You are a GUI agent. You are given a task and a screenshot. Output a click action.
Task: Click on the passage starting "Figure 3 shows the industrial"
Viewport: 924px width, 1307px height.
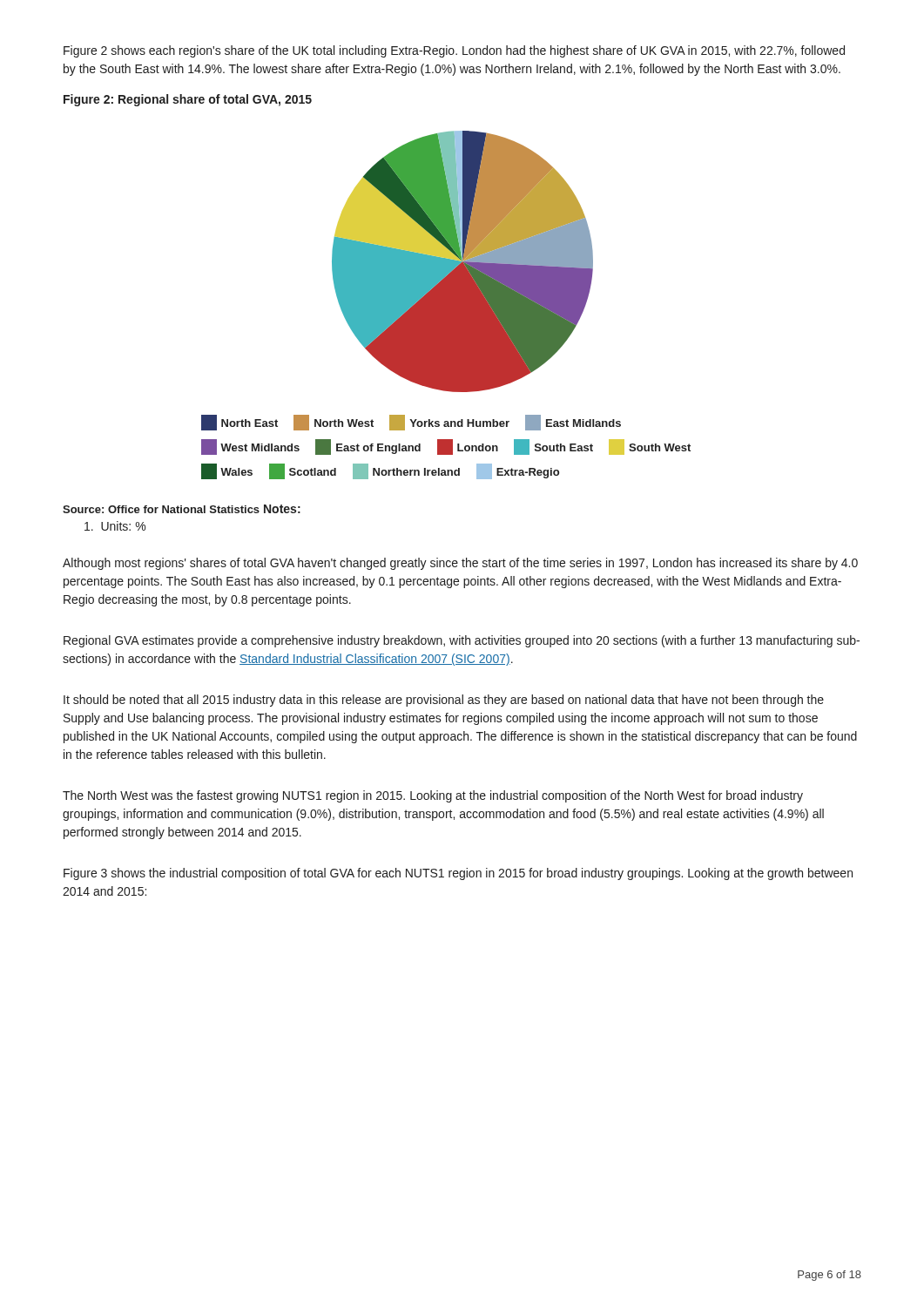458,882
